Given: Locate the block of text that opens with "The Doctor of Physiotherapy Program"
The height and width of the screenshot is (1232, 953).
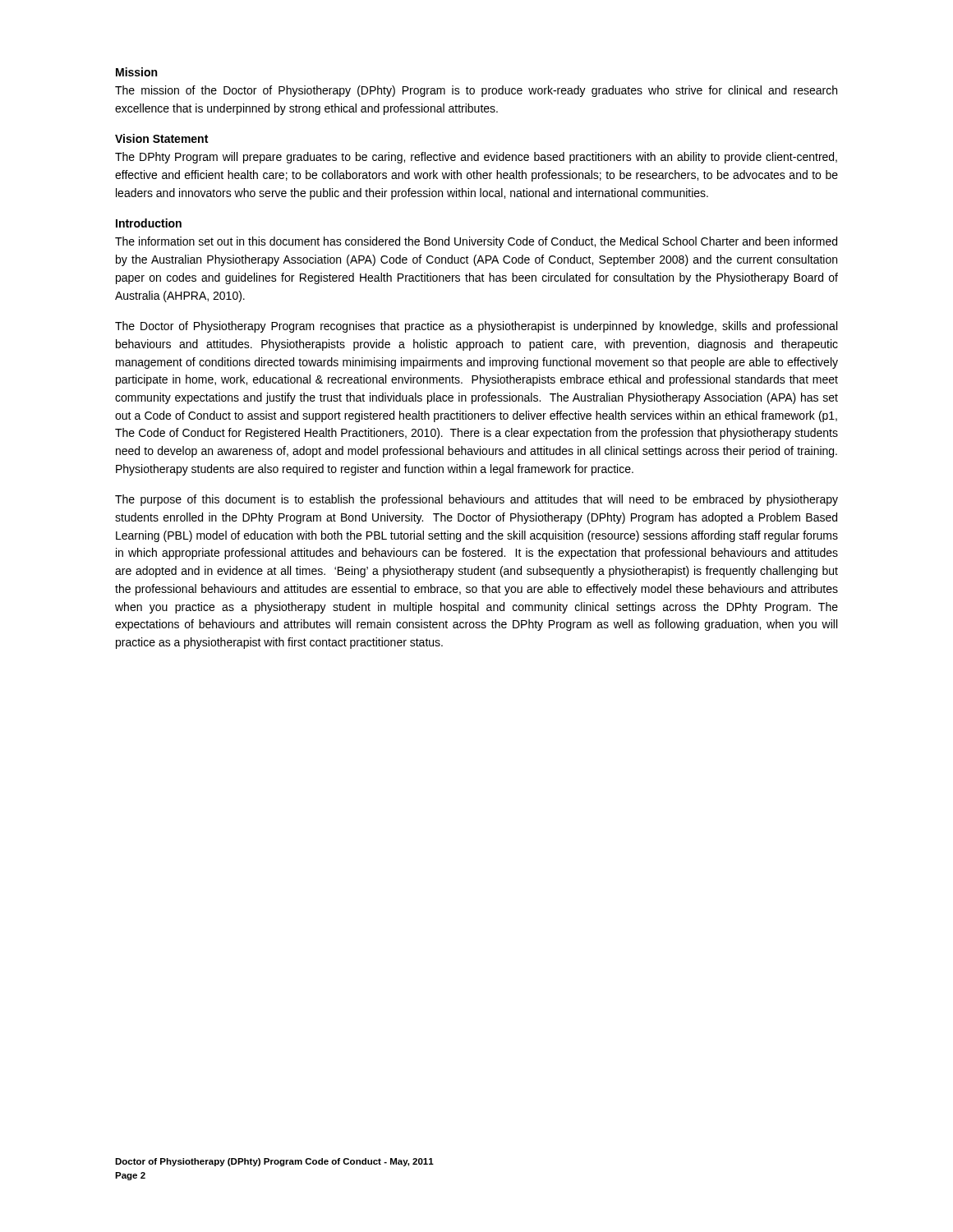Looking at the screenshot, I should (x=476, y=398).
